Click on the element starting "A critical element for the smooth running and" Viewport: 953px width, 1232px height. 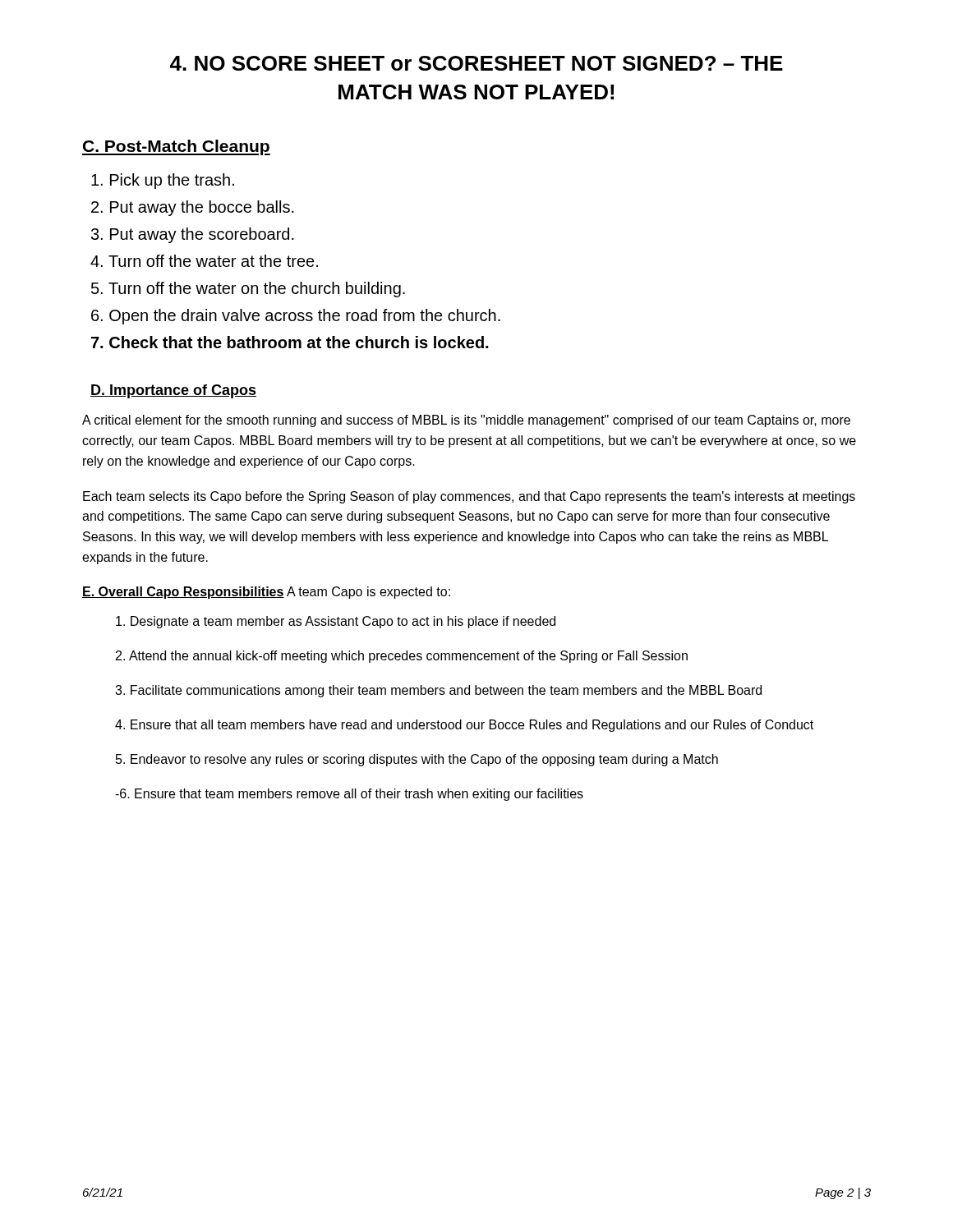(469, 441)
